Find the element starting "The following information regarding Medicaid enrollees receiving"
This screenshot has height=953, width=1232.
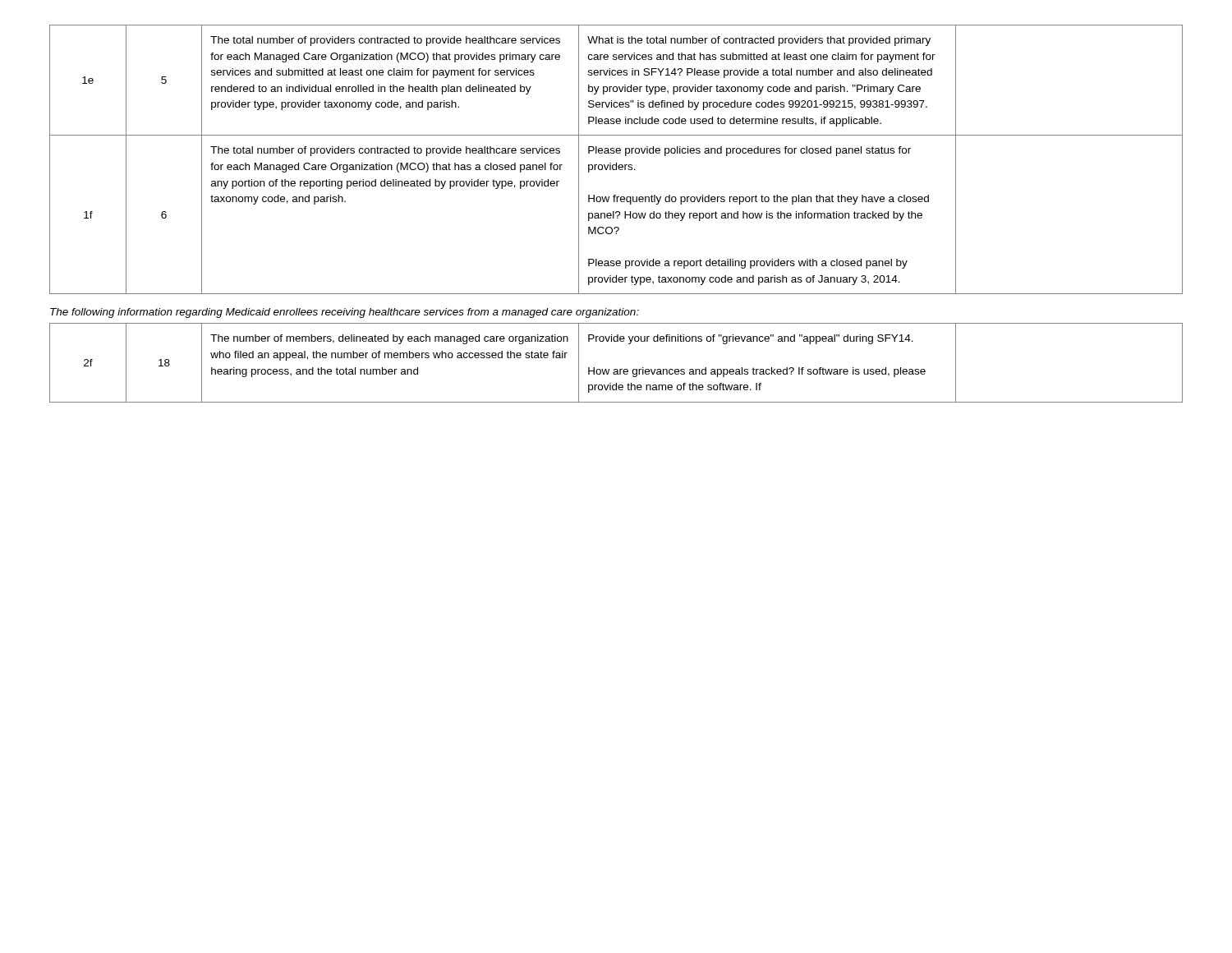click(616, 312)
